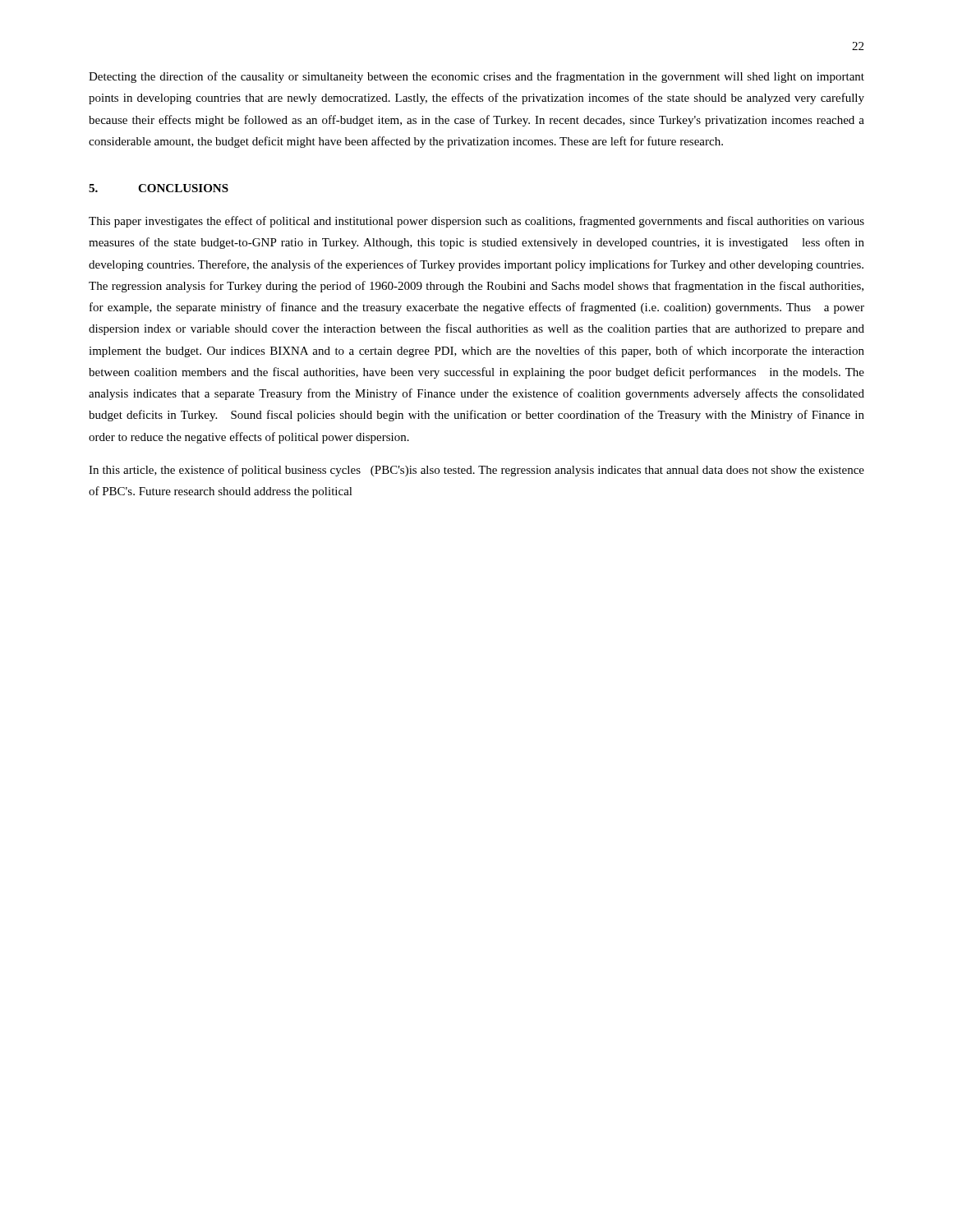The height and width of the screenshot is (1232, 953).
Task: Navigate to the passage starting "In this article, the existence of"
Action: pyautogui.click(x=476, y=480)
